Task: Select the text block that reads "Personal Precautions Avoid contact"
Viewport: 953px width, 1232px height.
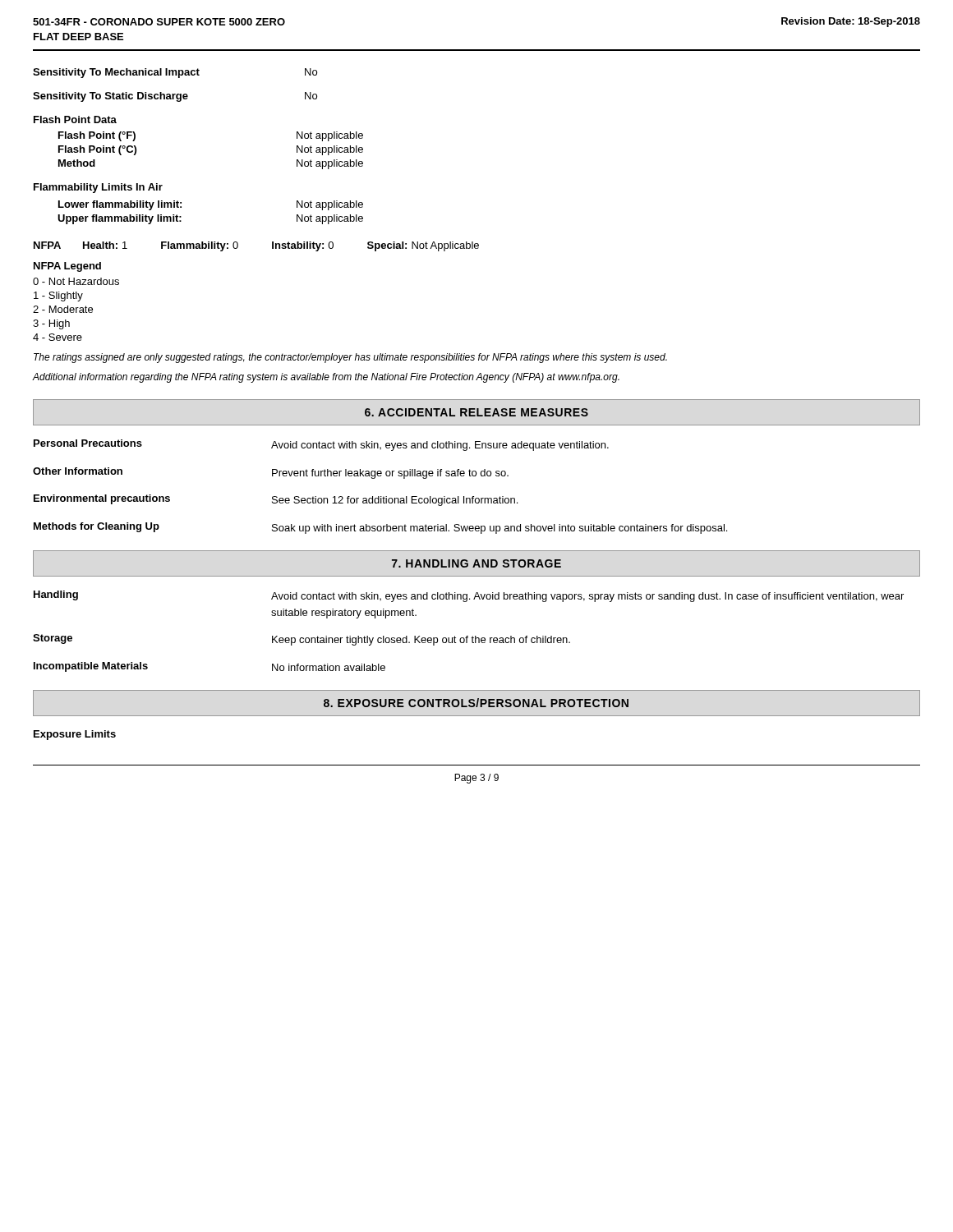Action: click(x=476, y=445)
